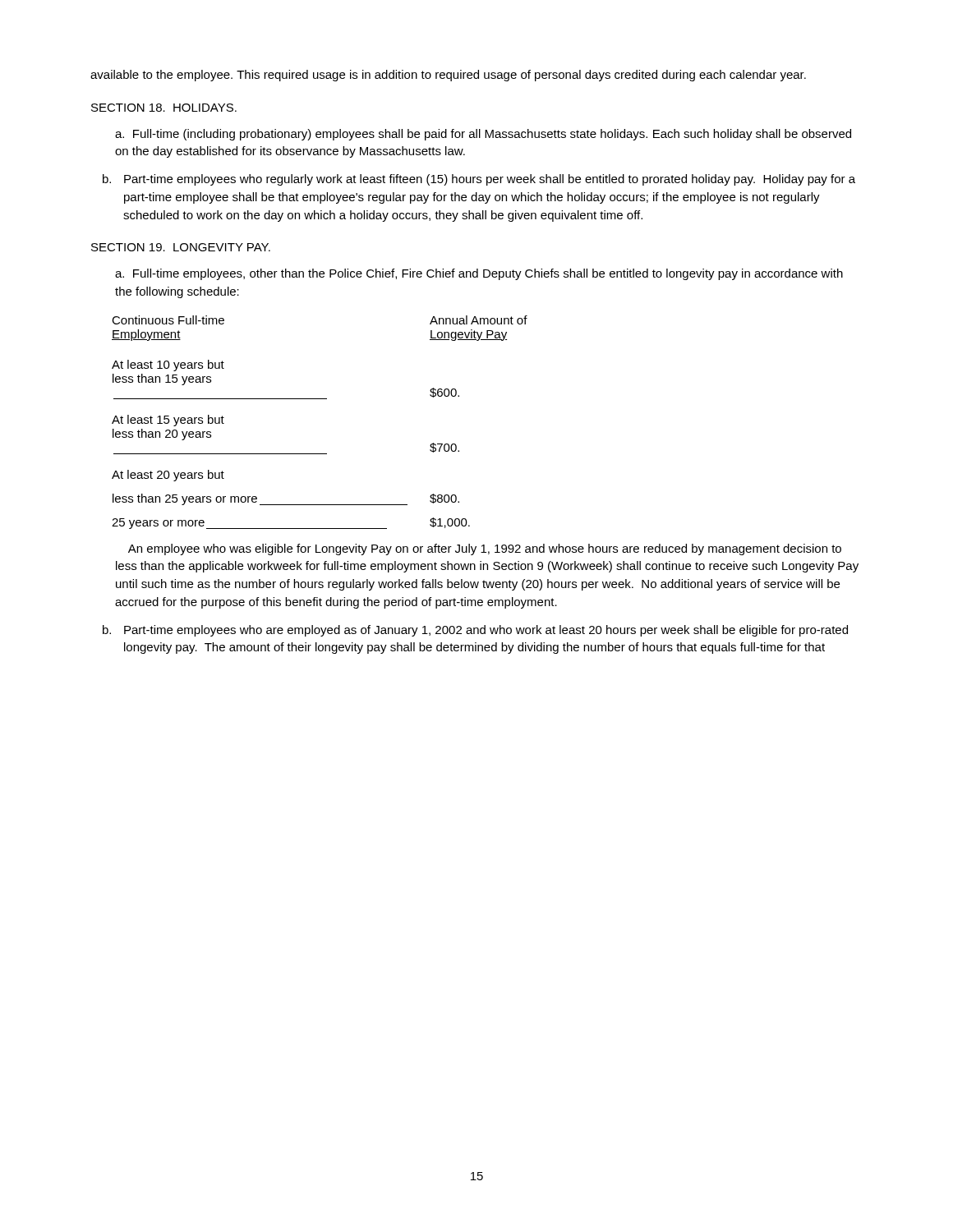Find the list item that says "a. Full-time (including probationary) employees"
This screenshot has width=953, height=1232.
(484, 142)
